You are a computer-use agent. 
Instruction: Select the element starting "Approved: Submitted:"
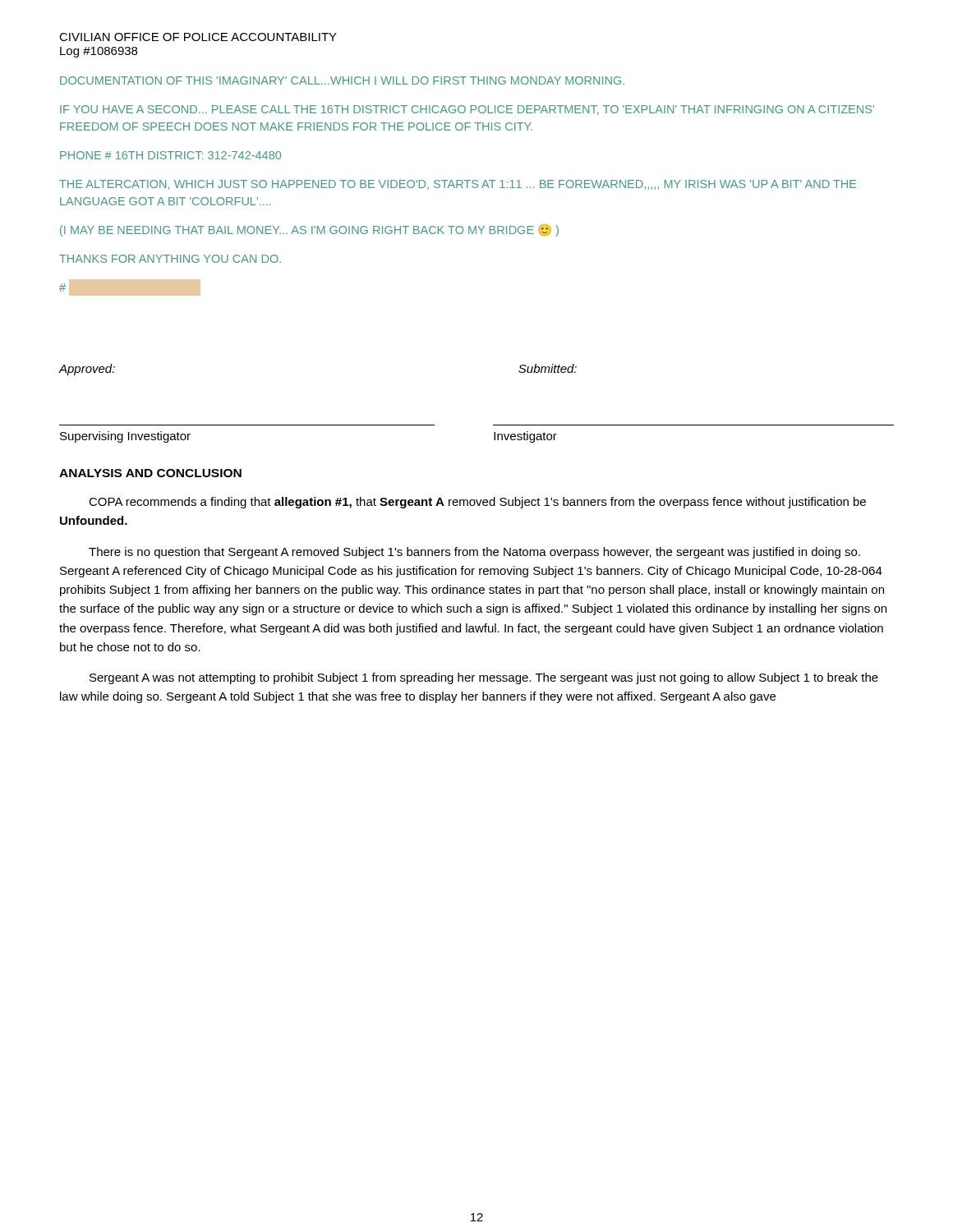pos(87,369)
